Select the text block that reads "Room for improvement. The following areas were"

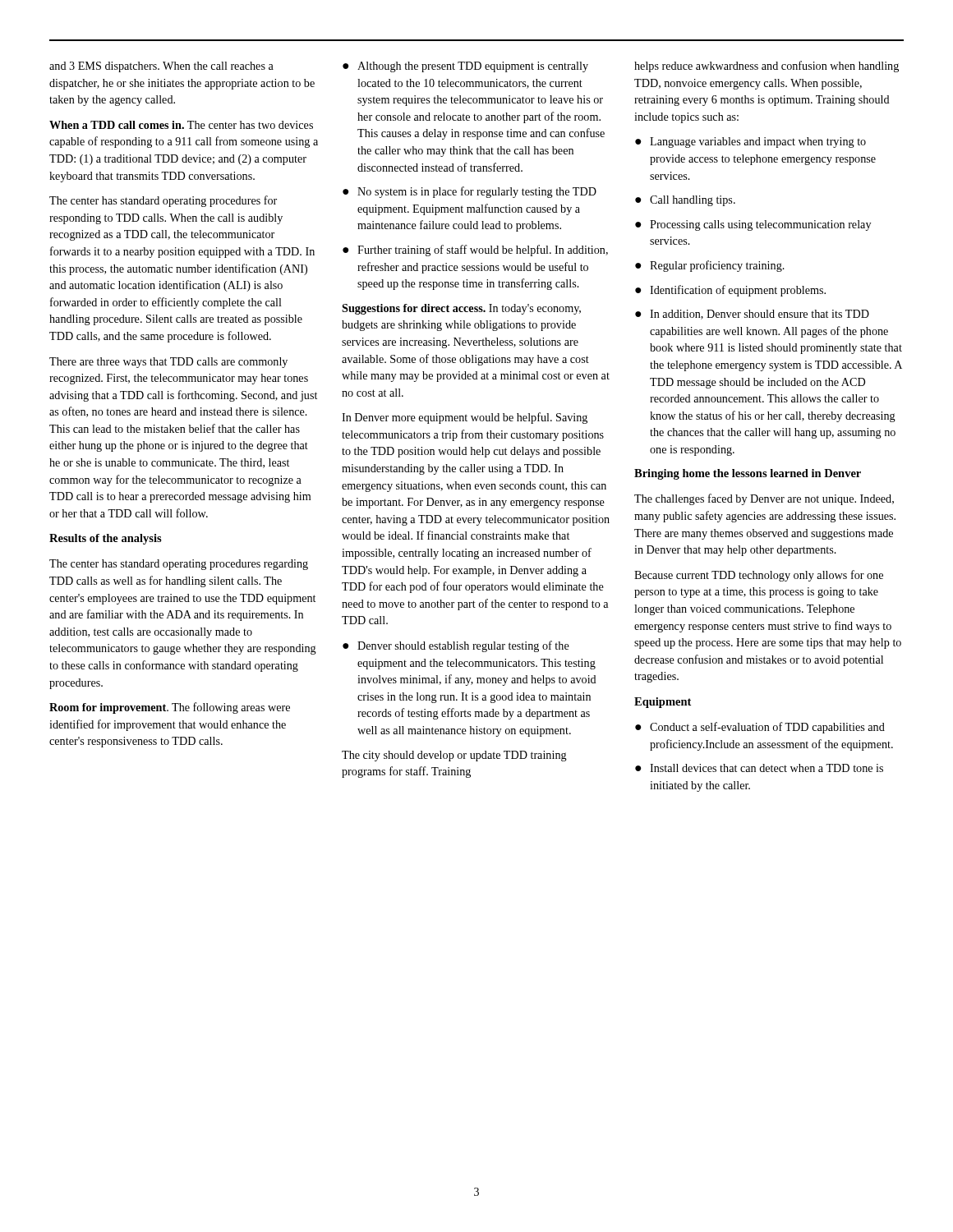point(184,725)
